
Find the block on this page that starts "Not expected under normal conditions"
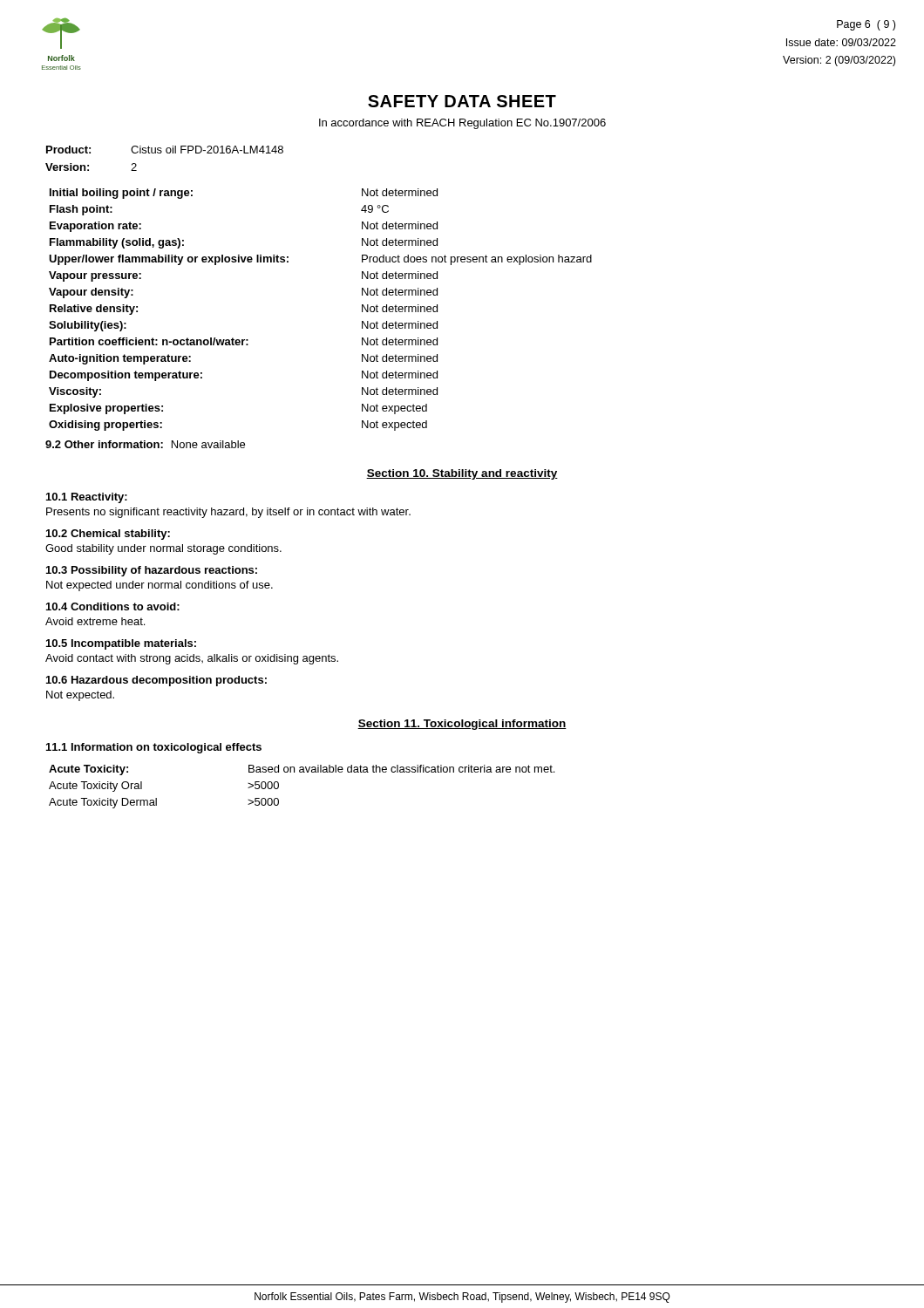click(159, 585)
